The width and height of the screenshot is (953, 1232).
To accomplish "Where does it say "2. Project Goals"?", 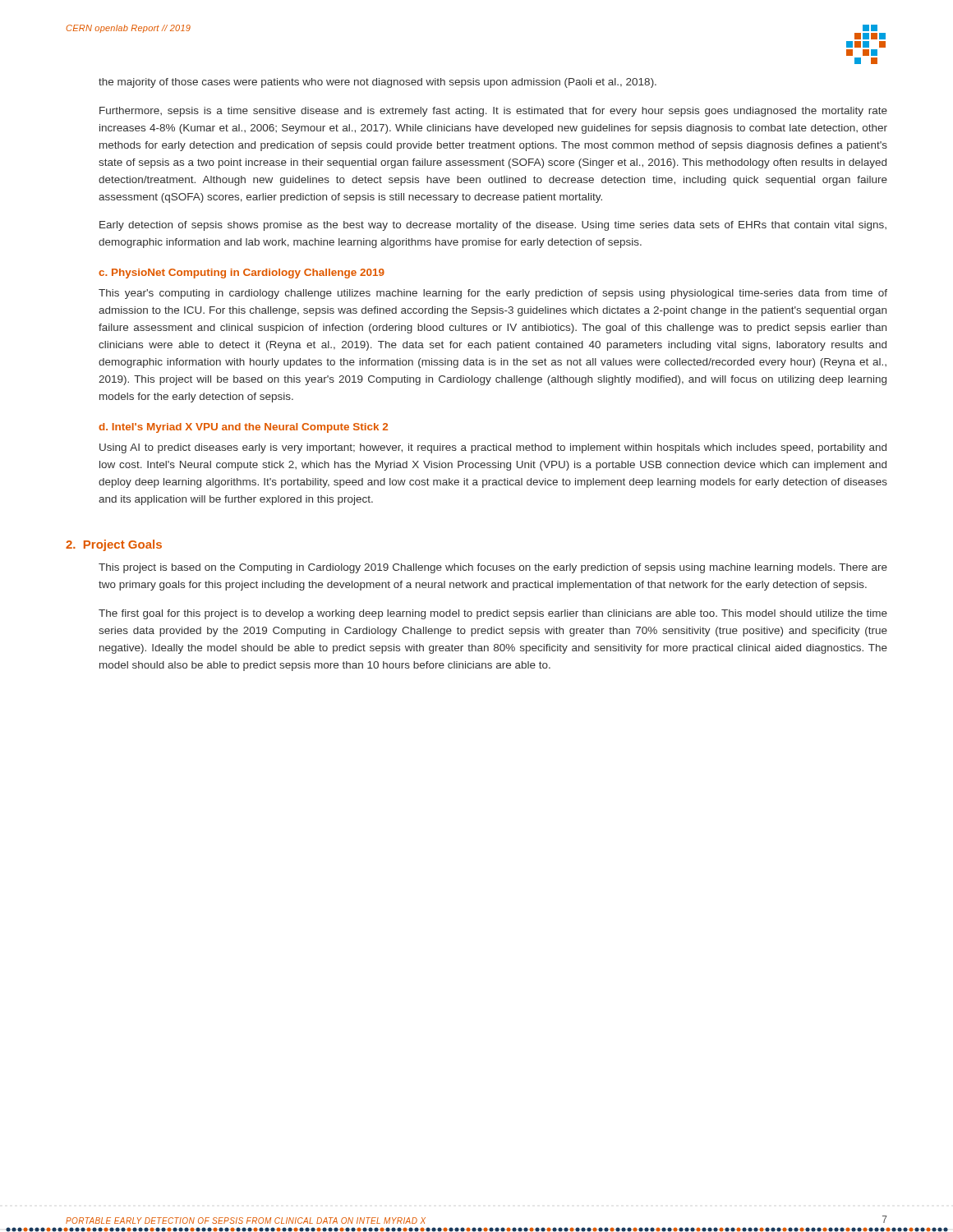I will (x=114, y=544).
